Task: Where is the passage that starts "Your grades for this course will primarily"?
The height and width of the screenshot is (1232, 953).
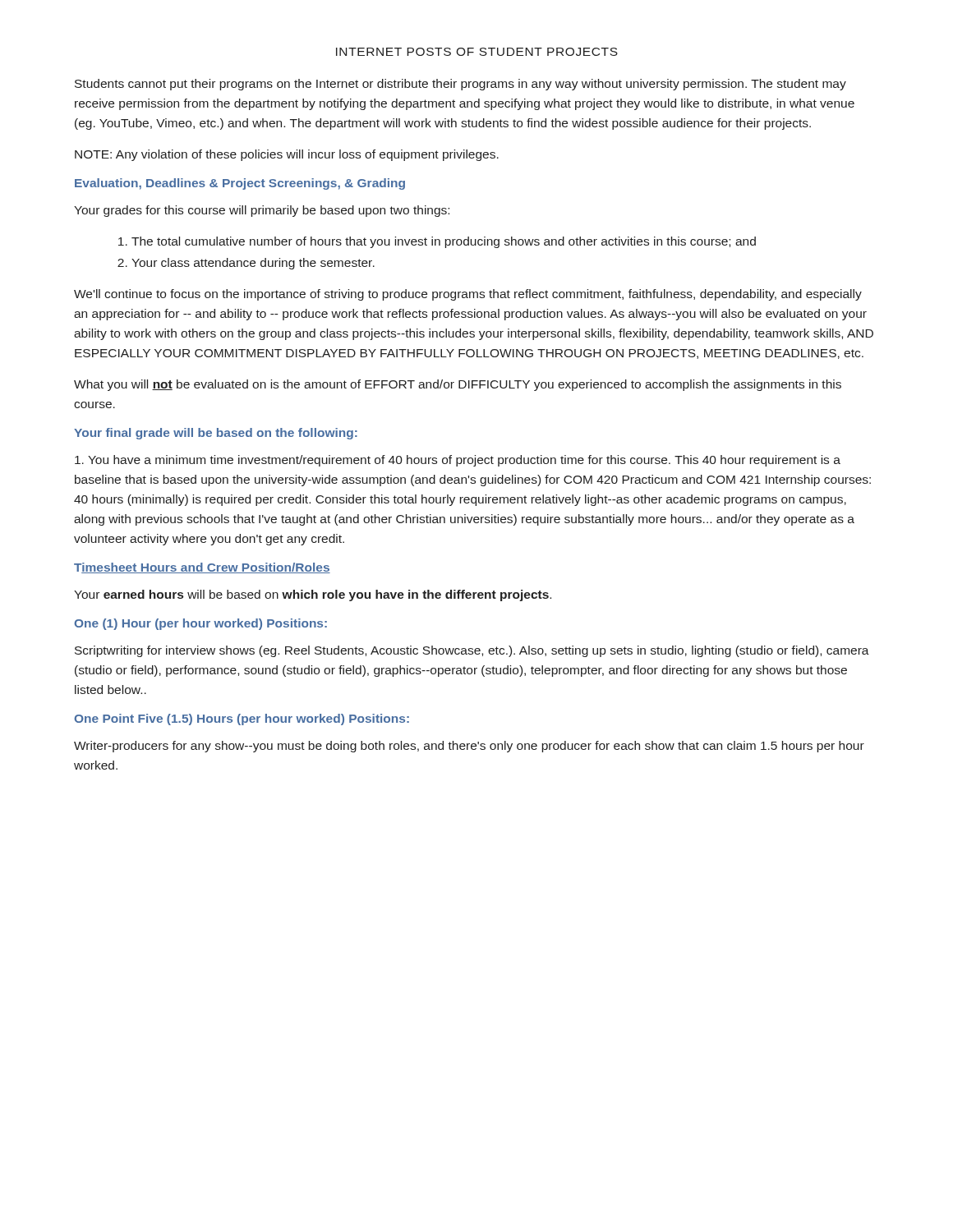Action: pos(262,210)
